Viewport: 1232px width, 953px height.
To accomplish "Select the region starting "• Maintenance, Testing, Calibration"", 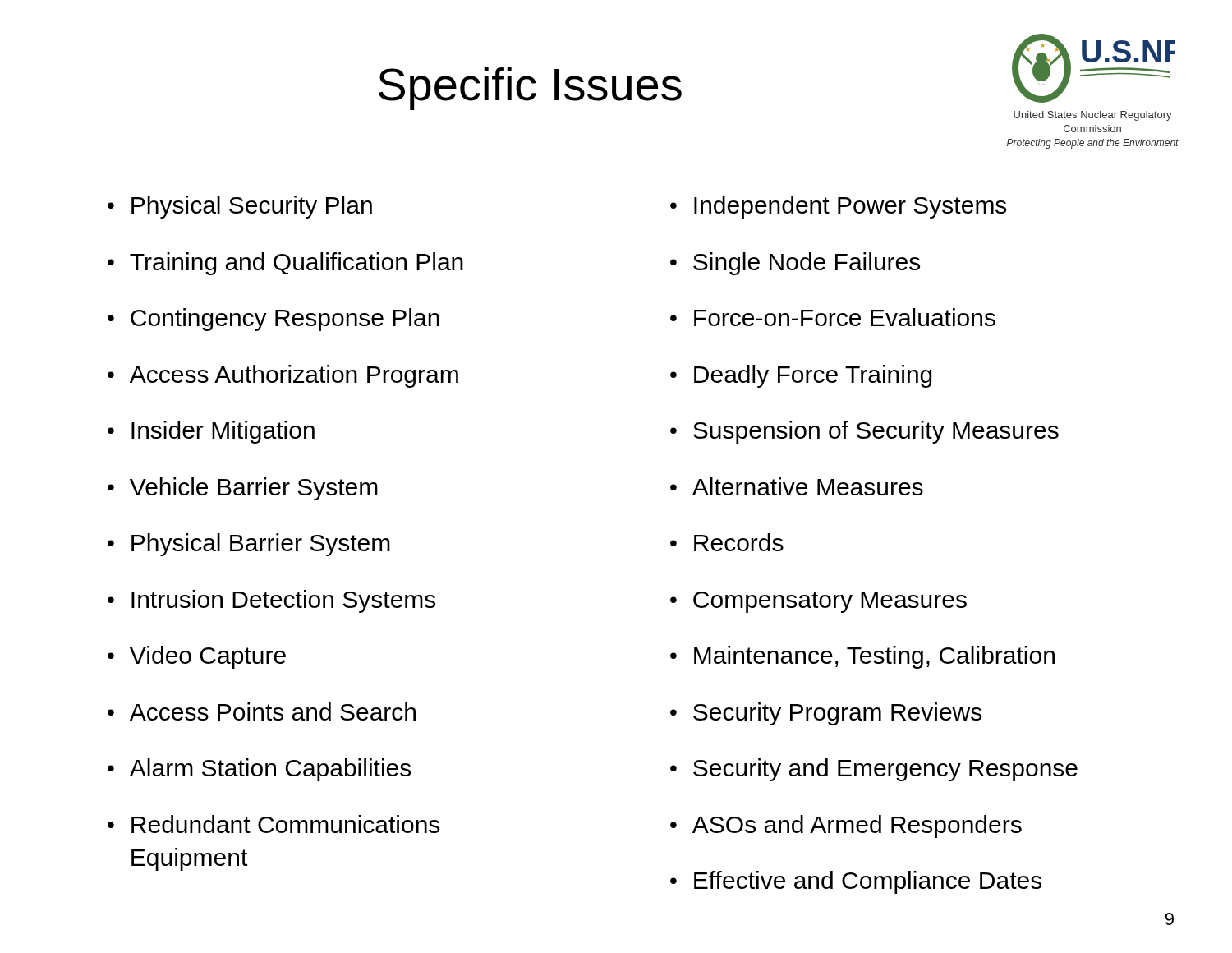I will click(x=863, y=656).
